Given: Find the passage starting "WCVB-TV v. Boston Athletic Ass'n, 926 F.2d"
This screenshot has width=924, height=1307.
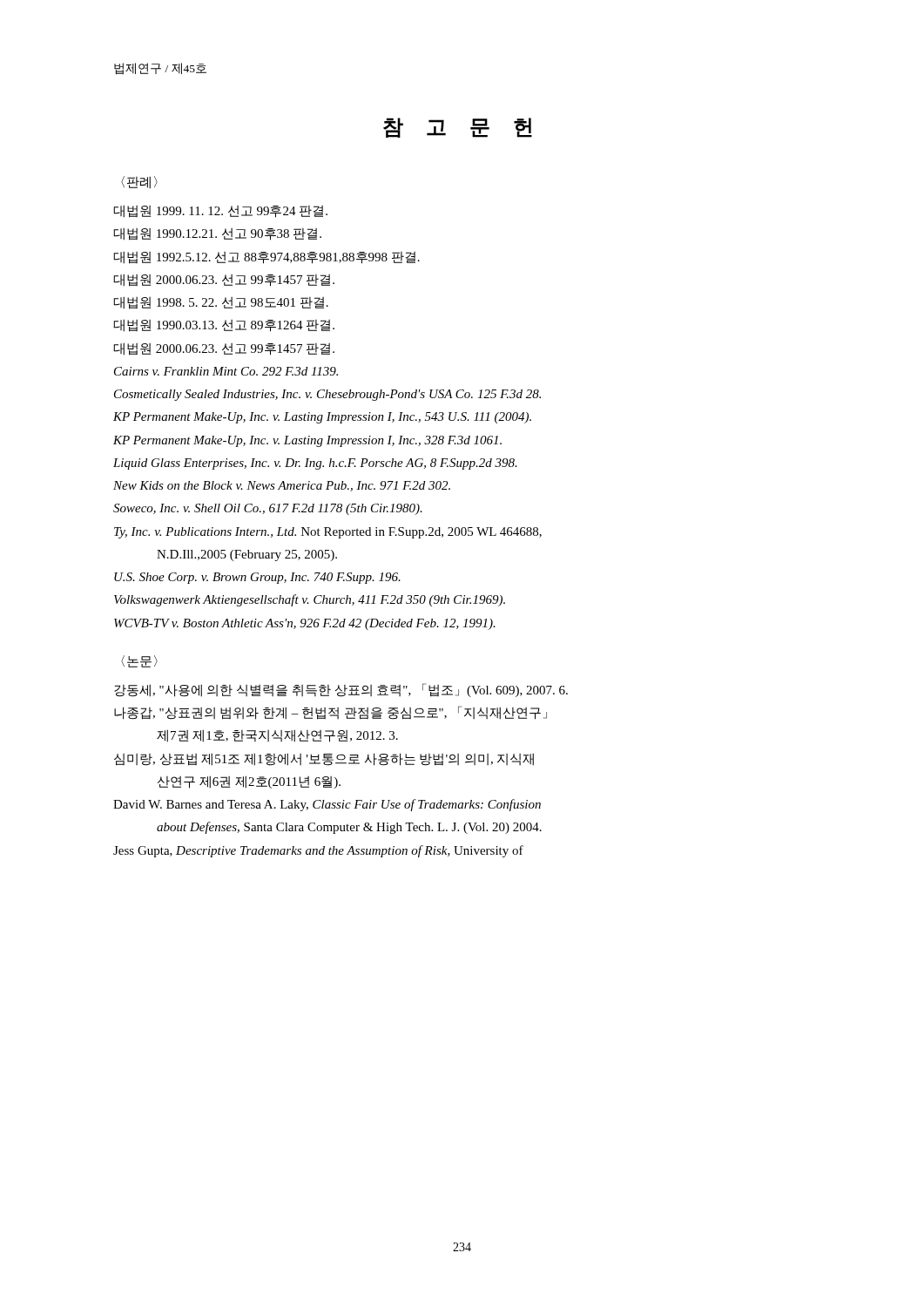Looking at the screenshot, I should pos(305,623).
